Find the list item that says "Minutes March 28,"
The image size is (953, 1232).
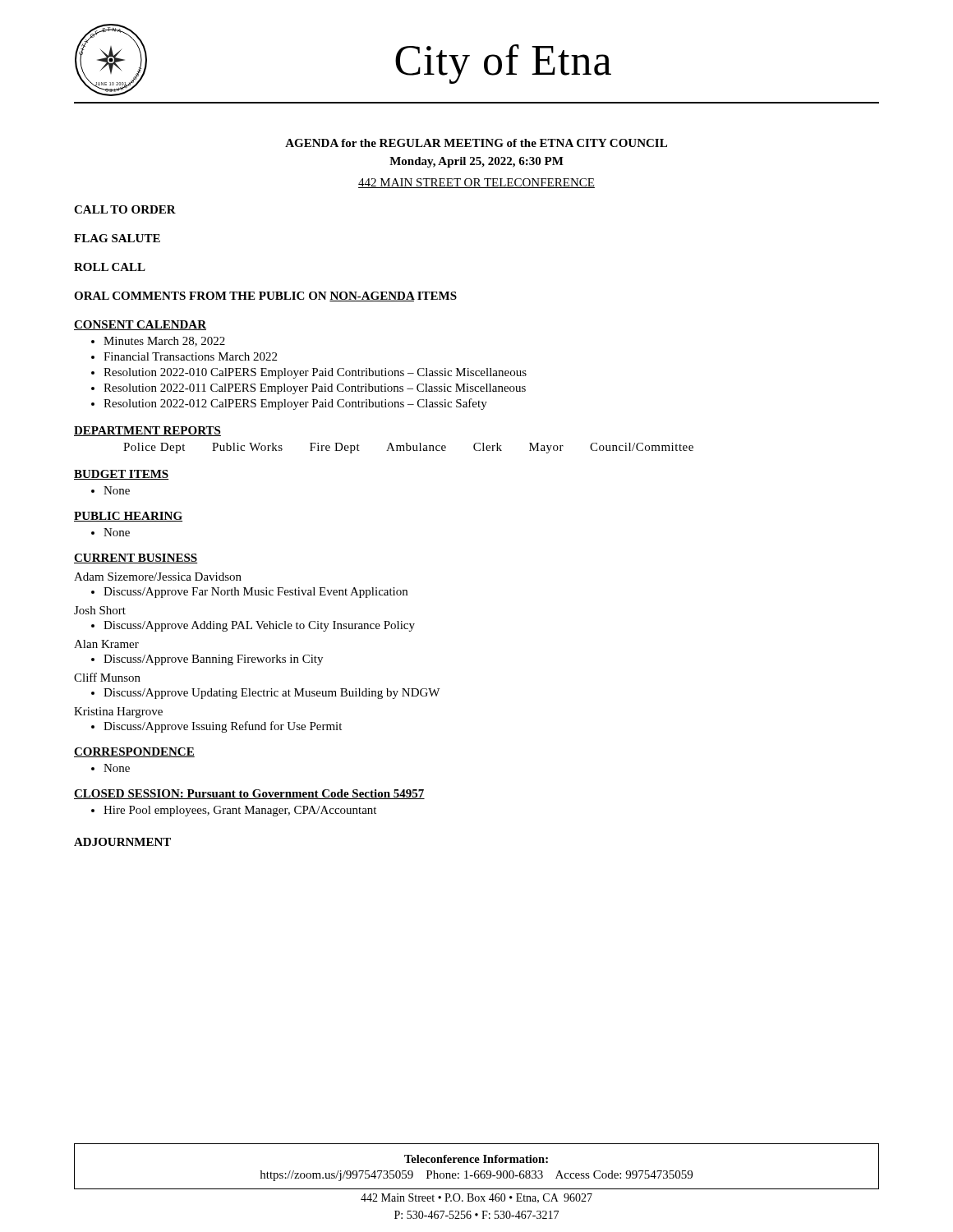(x=164, y=340)
